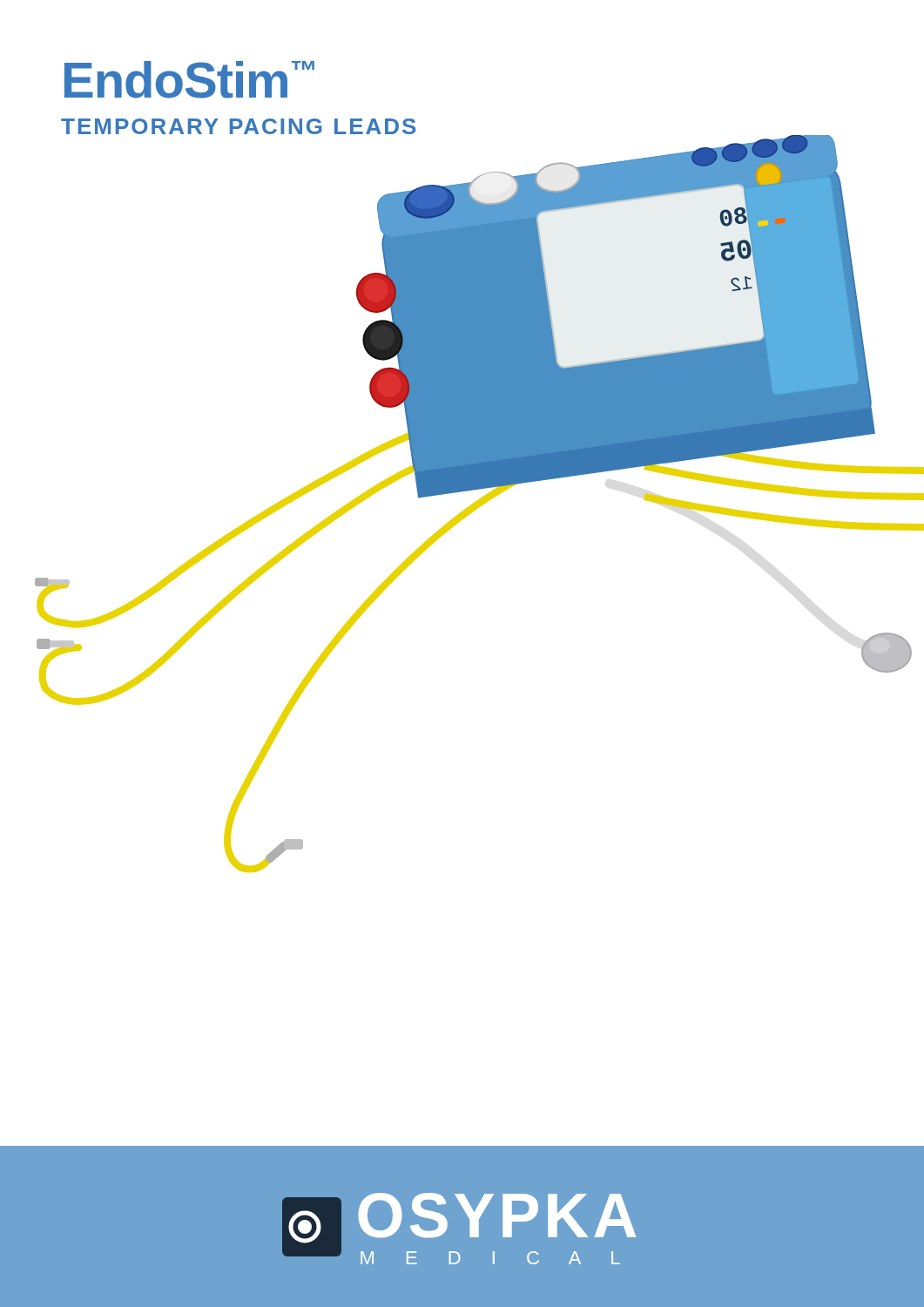Click on the title with the text "EndoStim™ TEMPORARY PACING LEADS"
Image resolution: width=924 pixels, height=1307 pixels.
(x=240, y=96)
